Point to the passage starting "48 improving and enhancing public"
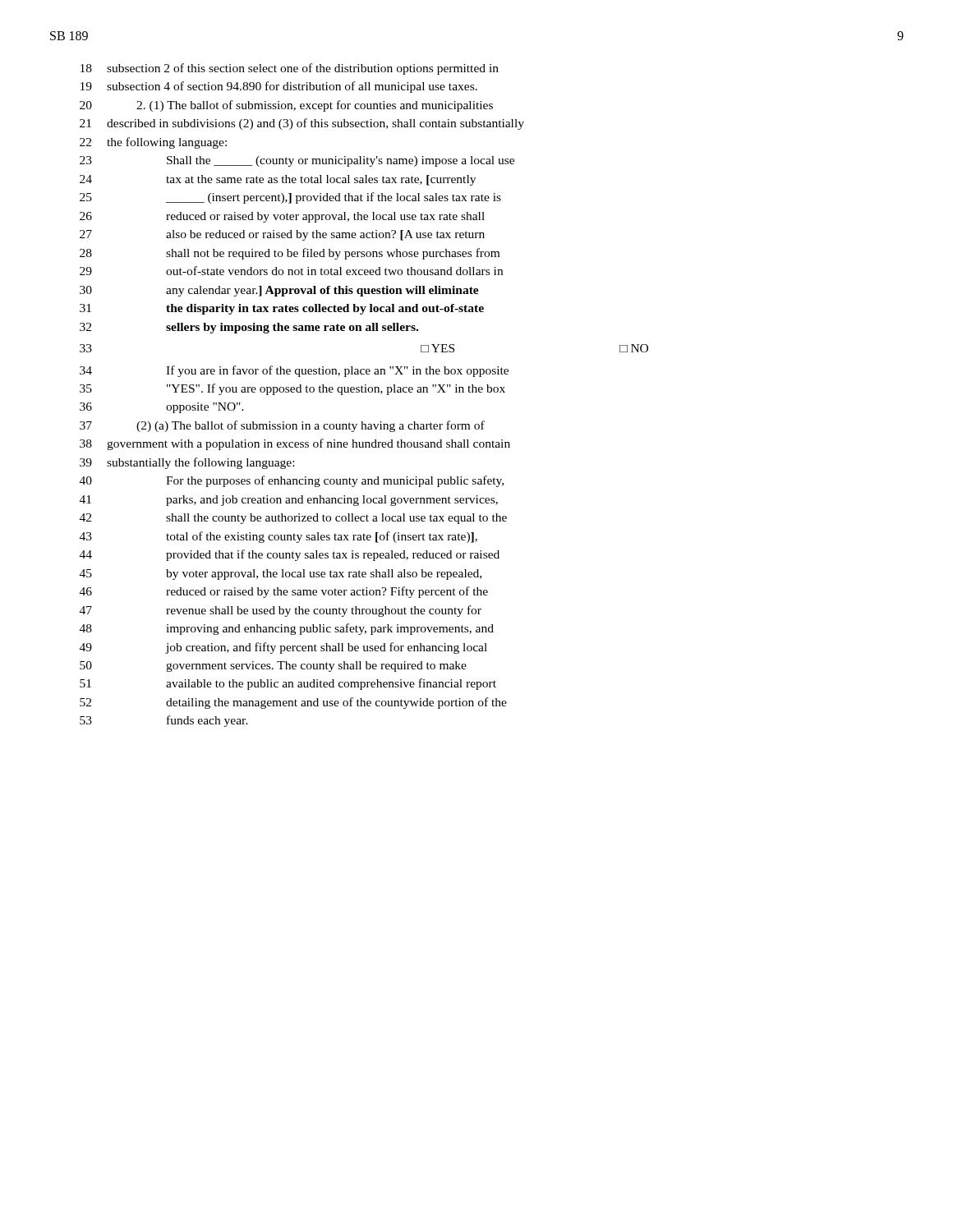Viewport: 953px width, 1232px height. 476,629
